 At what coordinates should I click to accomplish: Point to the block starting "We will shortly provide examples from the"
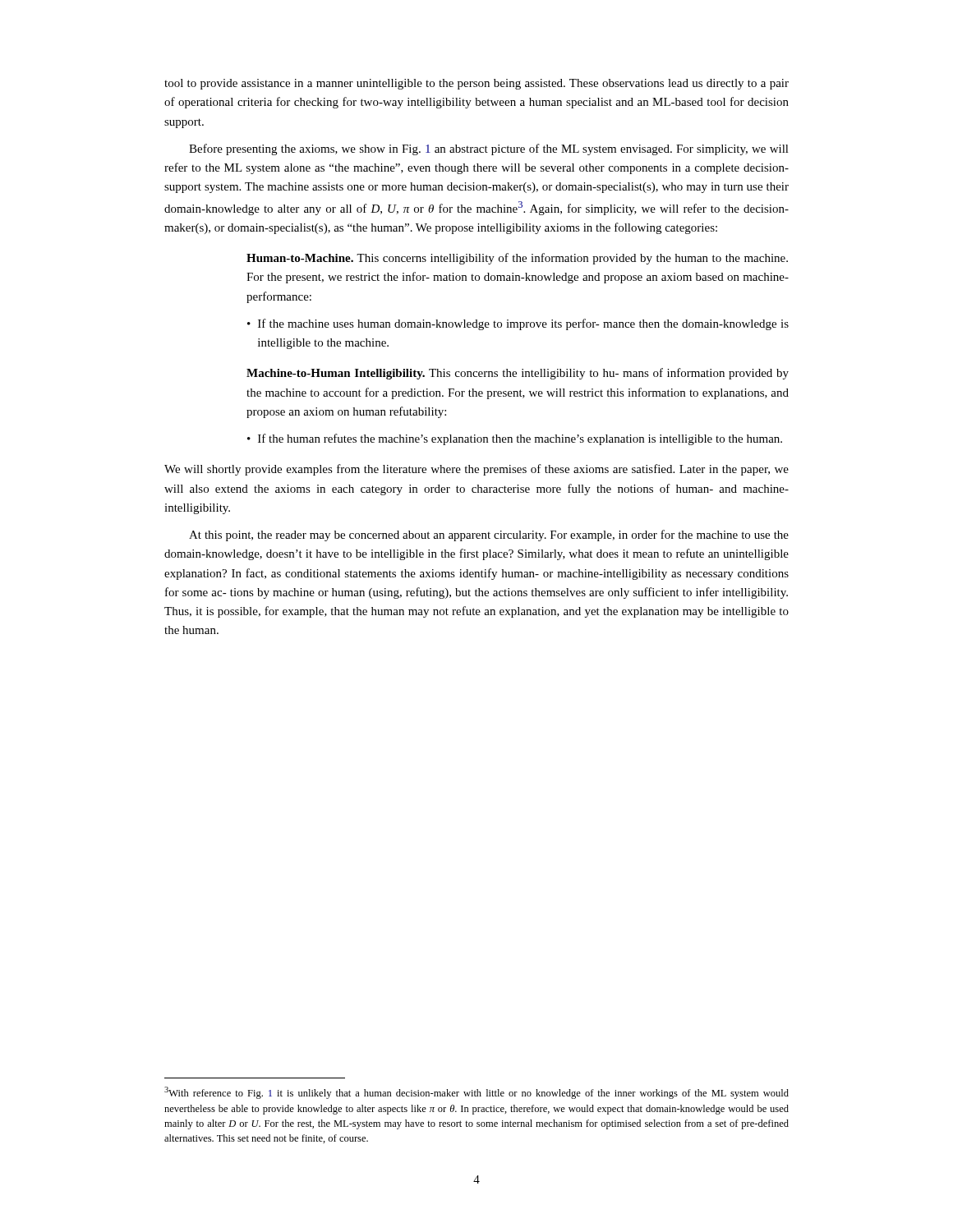click(x=476, y=488)
